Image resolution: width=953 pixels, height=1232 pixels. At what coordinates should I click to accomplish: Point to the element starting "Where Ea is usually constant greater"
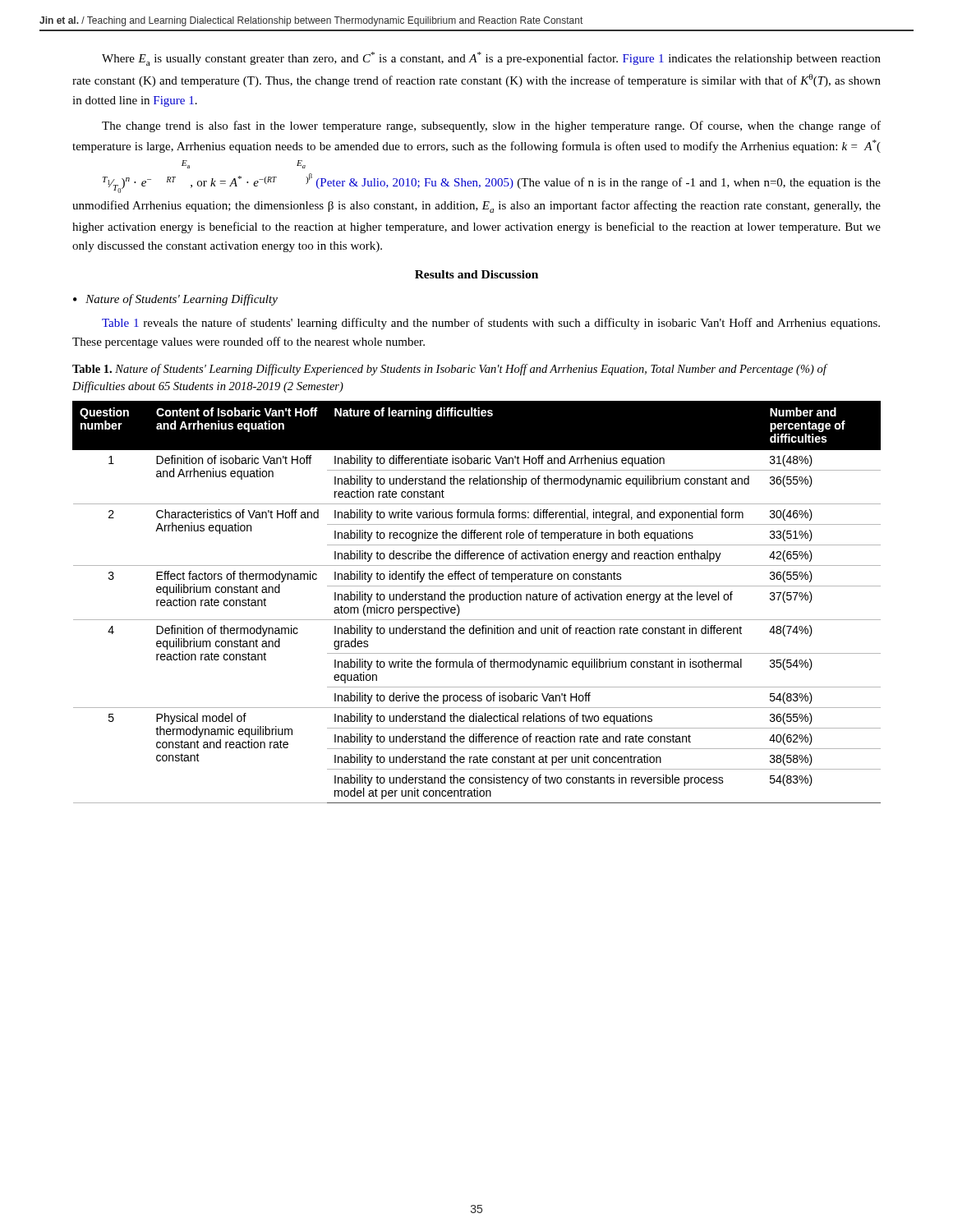[476, 78]
